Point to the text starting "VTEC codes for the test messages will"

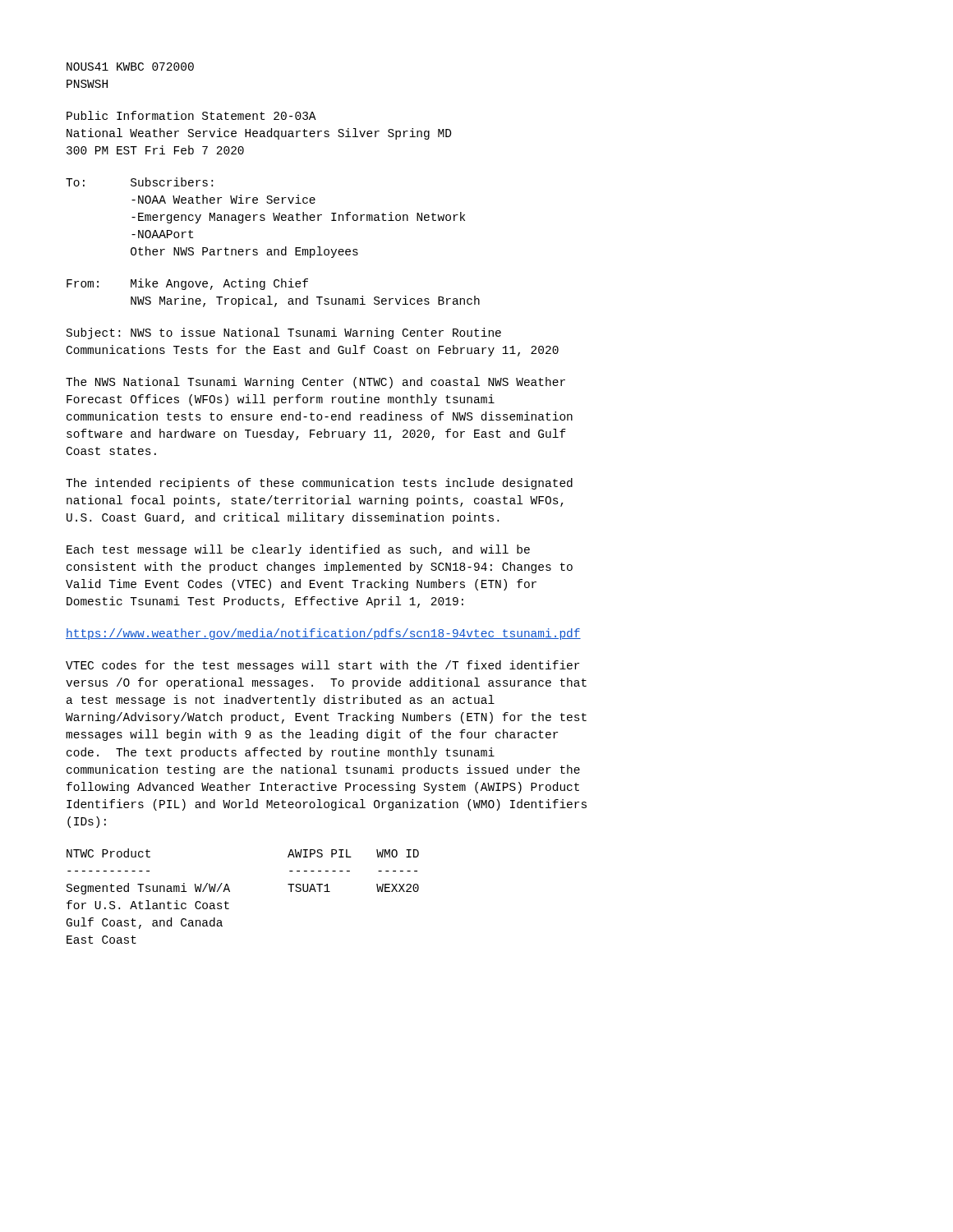point(327,744)
